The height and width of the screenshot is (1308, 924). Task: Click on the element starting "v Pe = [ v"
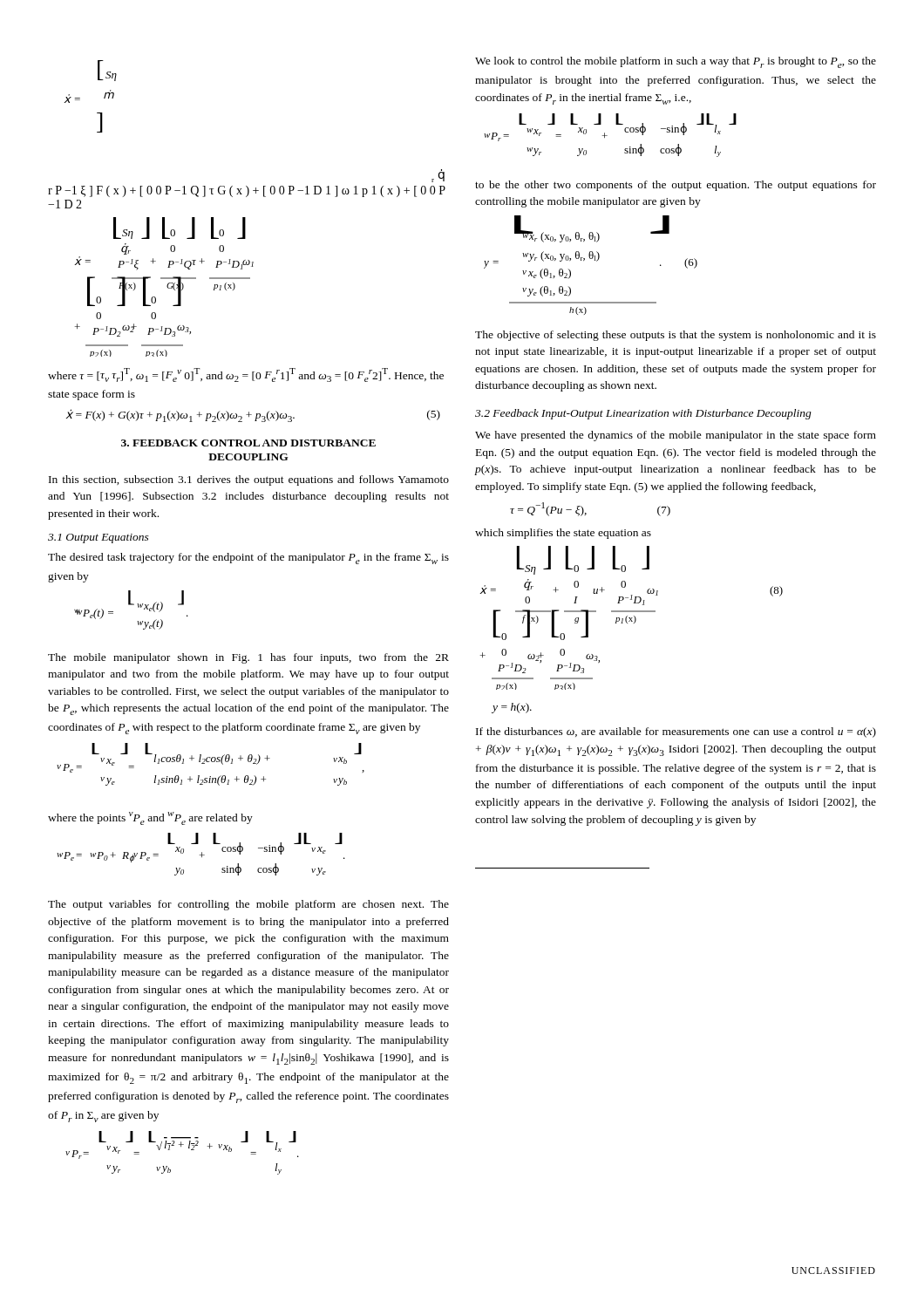(231, 769)
